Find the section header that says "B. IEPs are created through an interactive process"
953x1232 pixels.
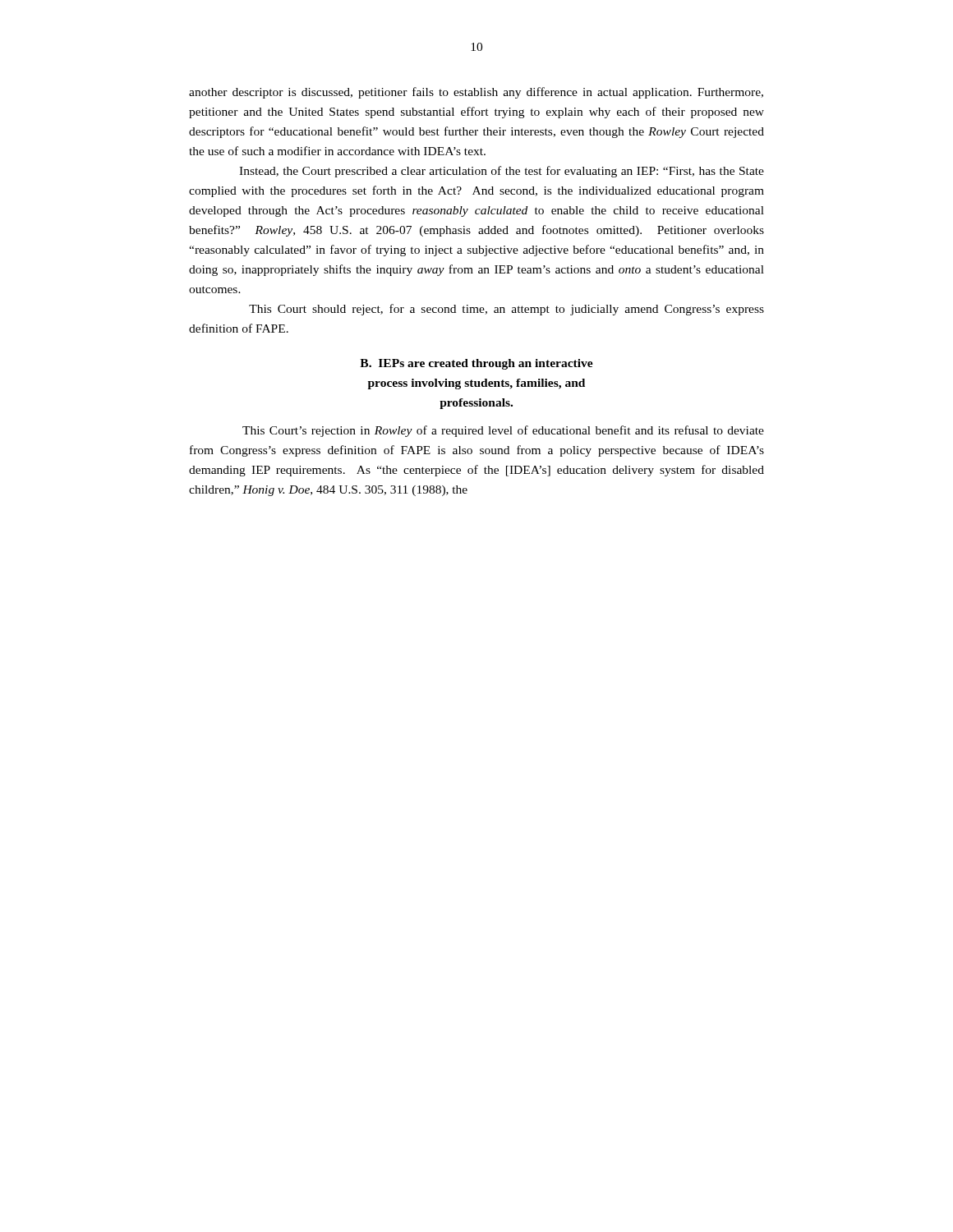476,383
